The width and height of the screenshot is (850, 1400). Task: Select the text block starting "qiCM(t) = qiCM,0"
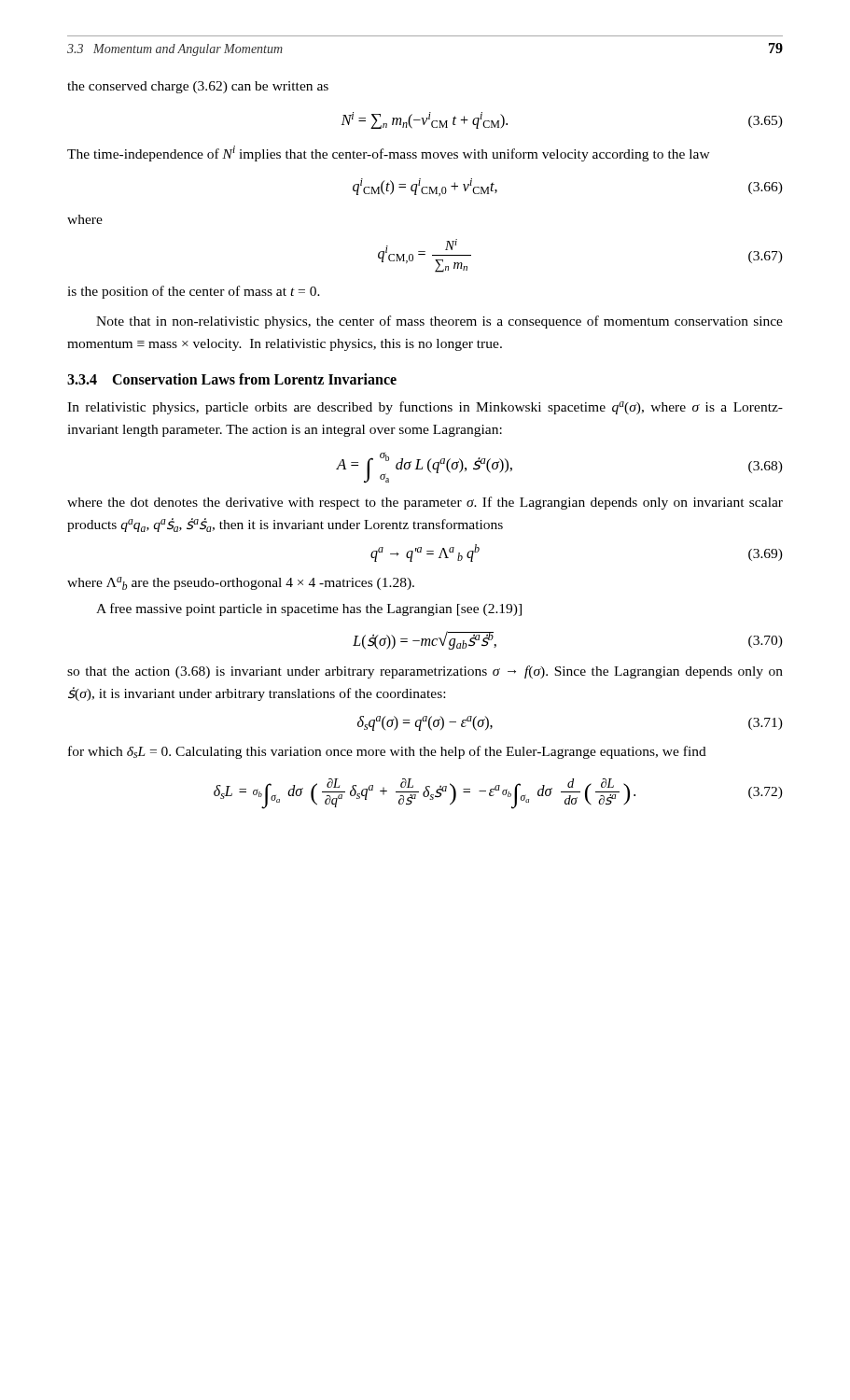pyautogui.click(x=424, y=187)
